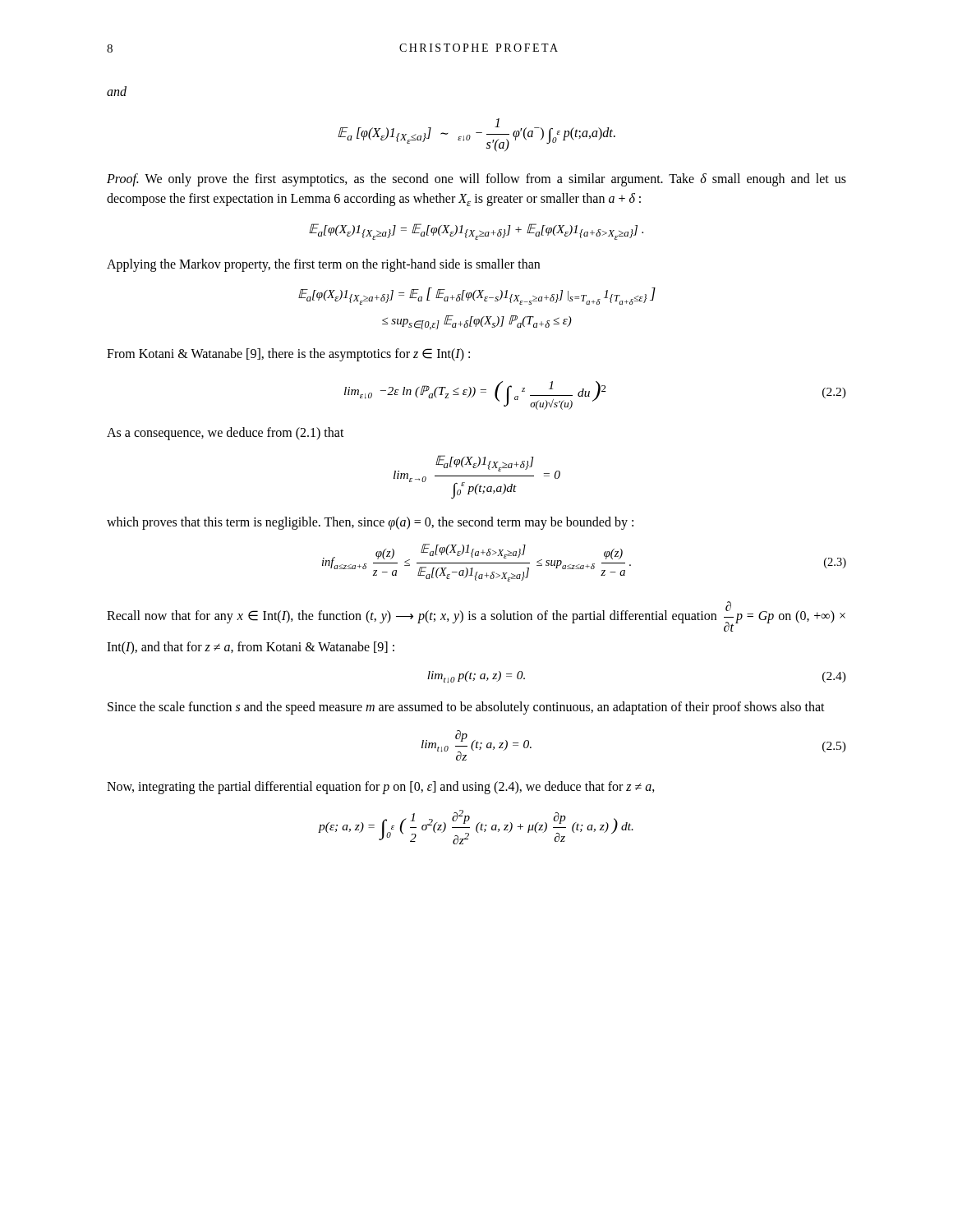This screenshot has width=953, height=1232.
Task: Select the formula with the text "limt↓0 ∂p ∂z (t;"
Action: tap(461, 746)
